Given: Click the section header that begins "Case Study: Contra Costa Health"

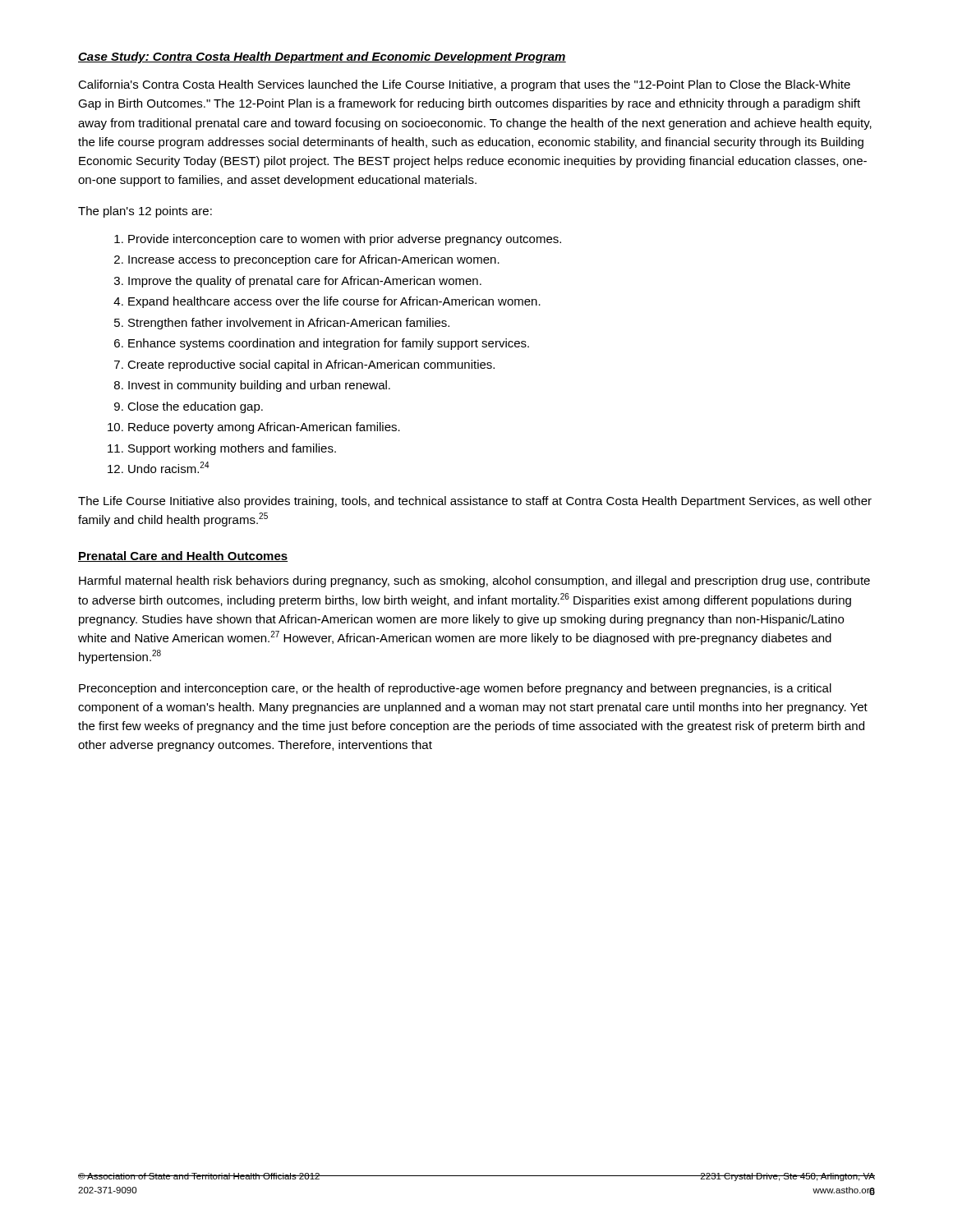Looking at the screenshot, I should (322, 56).
